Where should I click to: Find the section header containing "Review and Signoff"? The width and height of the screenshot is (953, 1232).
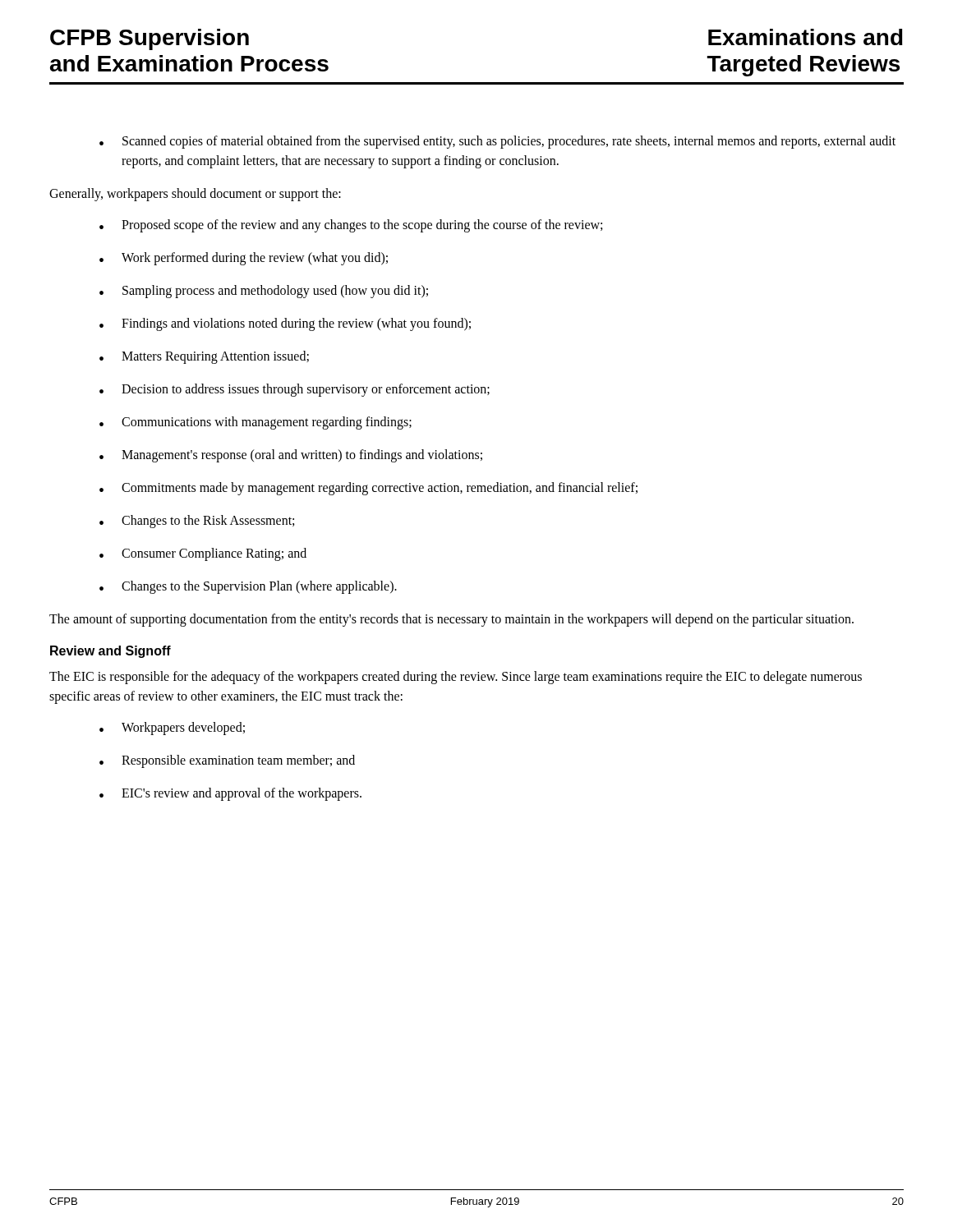110,651
